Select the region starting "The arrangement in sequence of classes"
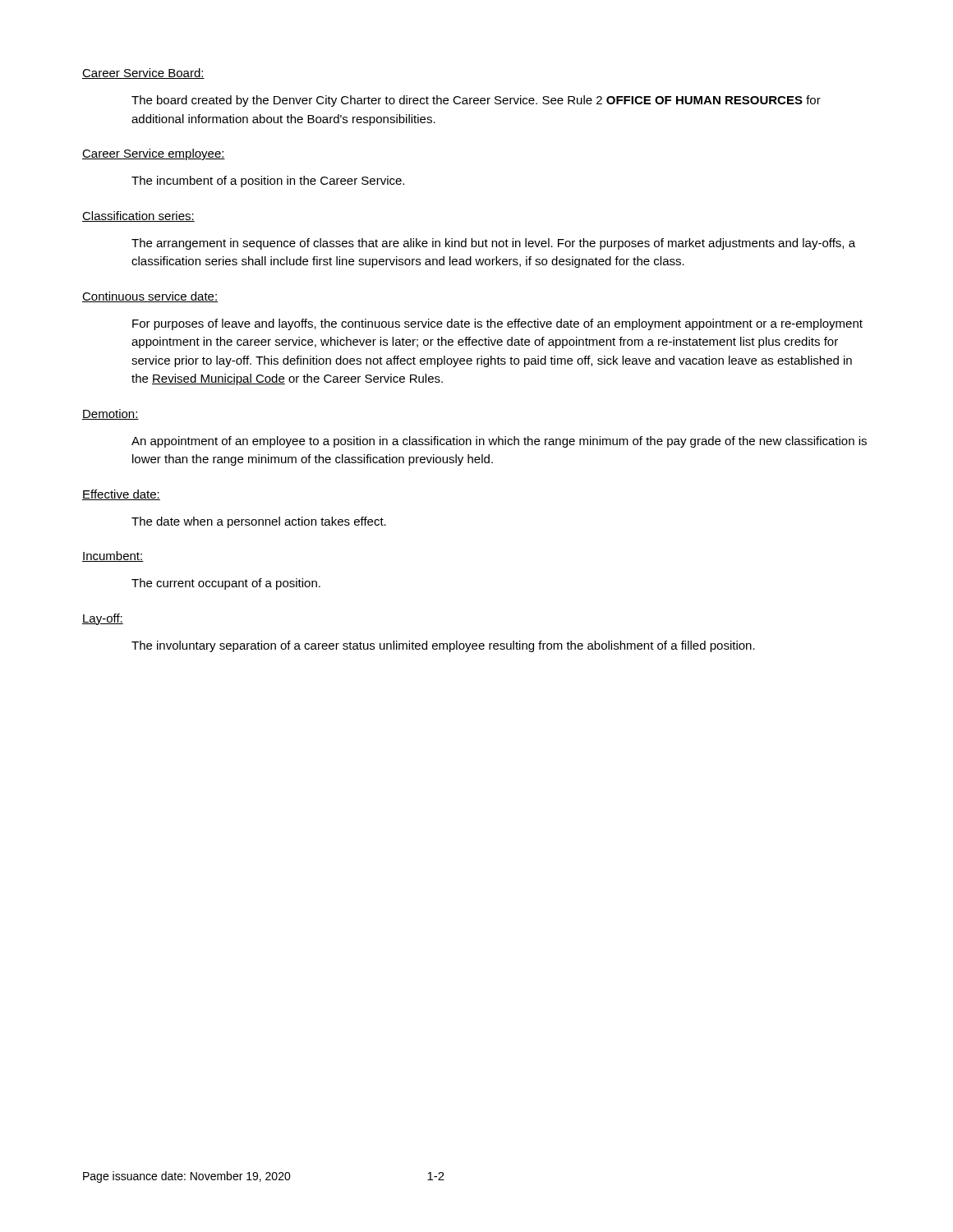The height and width of the screenshot is (1232, 953). coord(493,252)
